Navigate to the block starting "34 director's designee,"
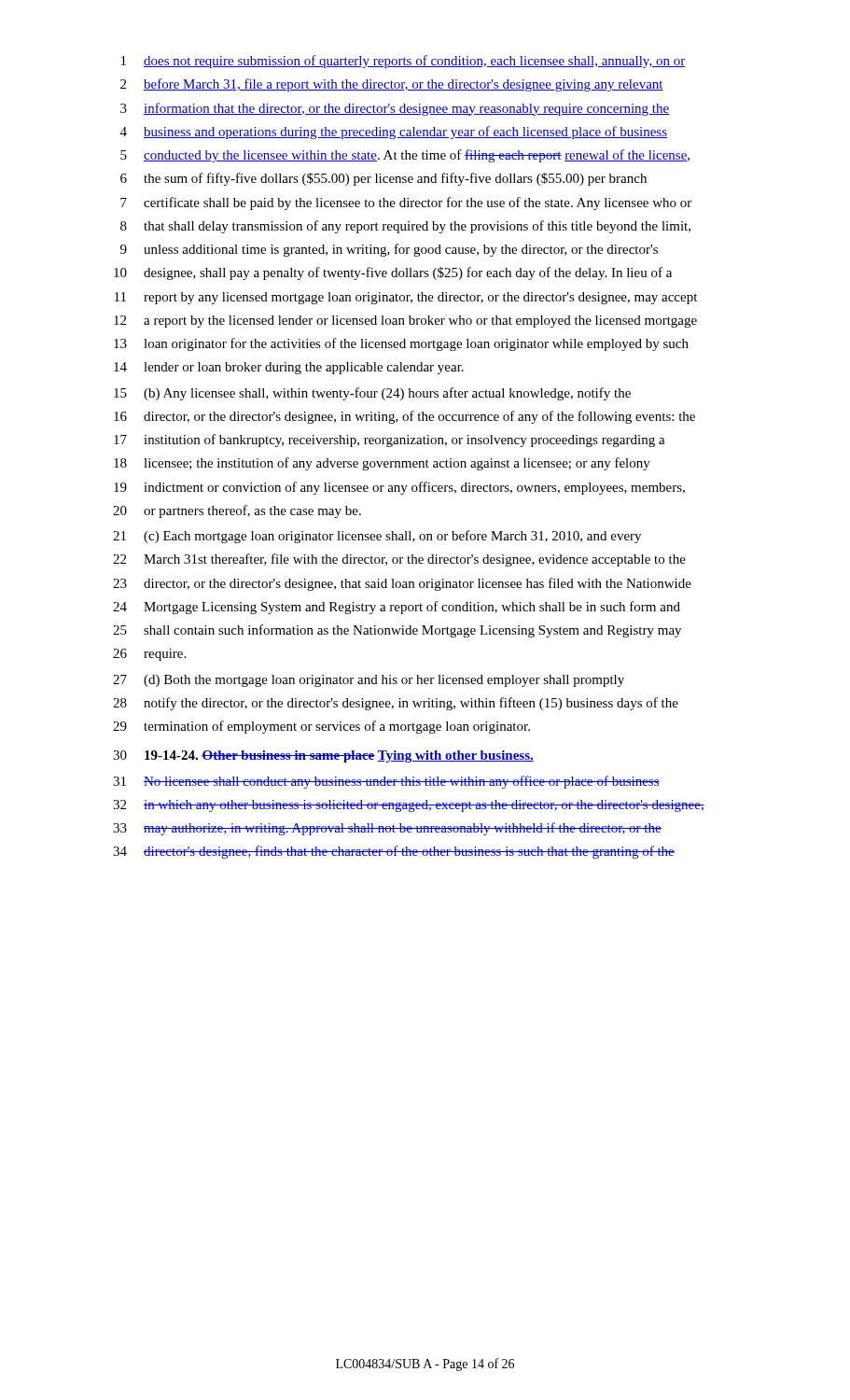850x1400 pixels. (433, 852)
